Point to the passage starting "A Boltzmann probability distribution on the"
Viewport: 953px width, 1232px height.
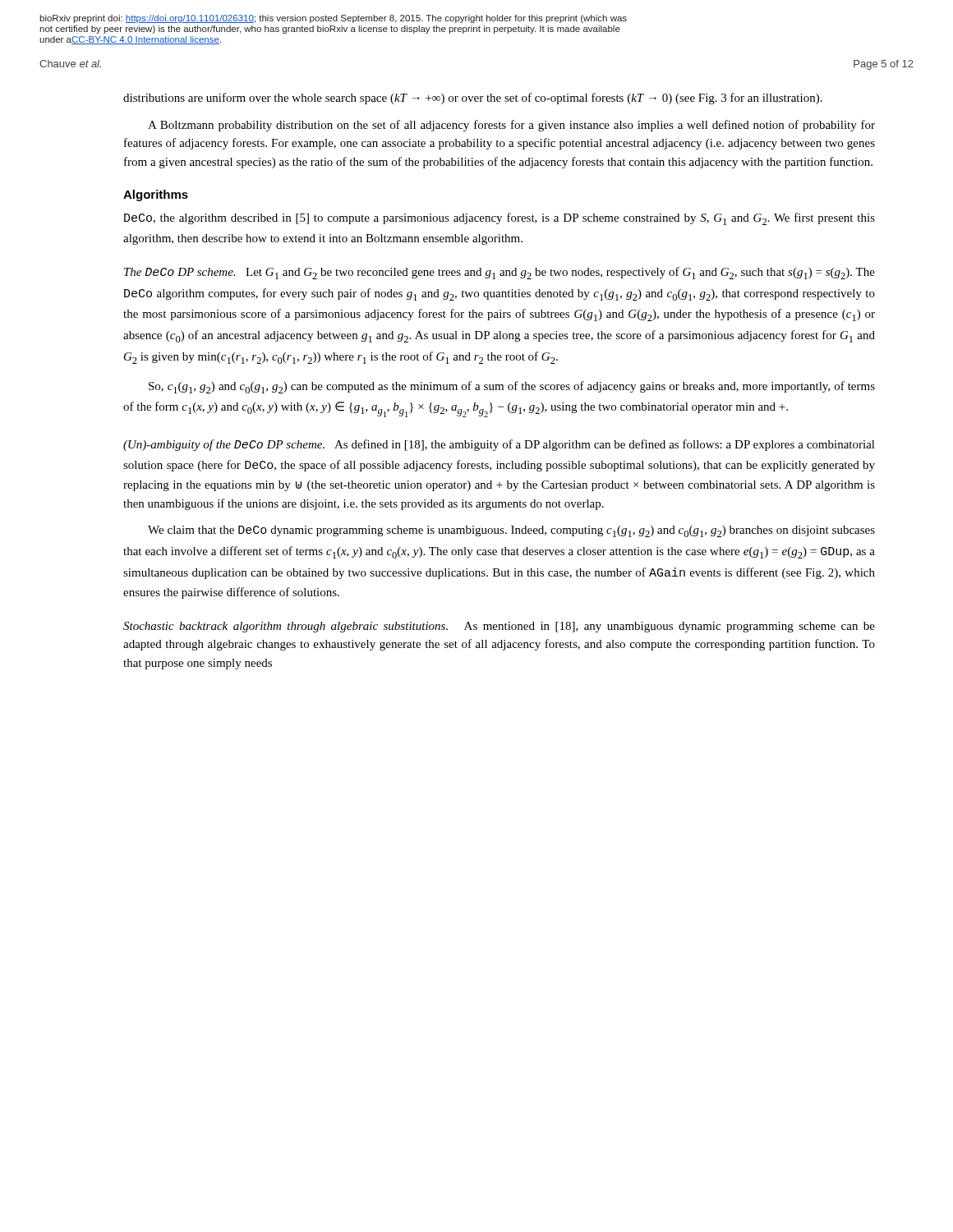[499, 143]
